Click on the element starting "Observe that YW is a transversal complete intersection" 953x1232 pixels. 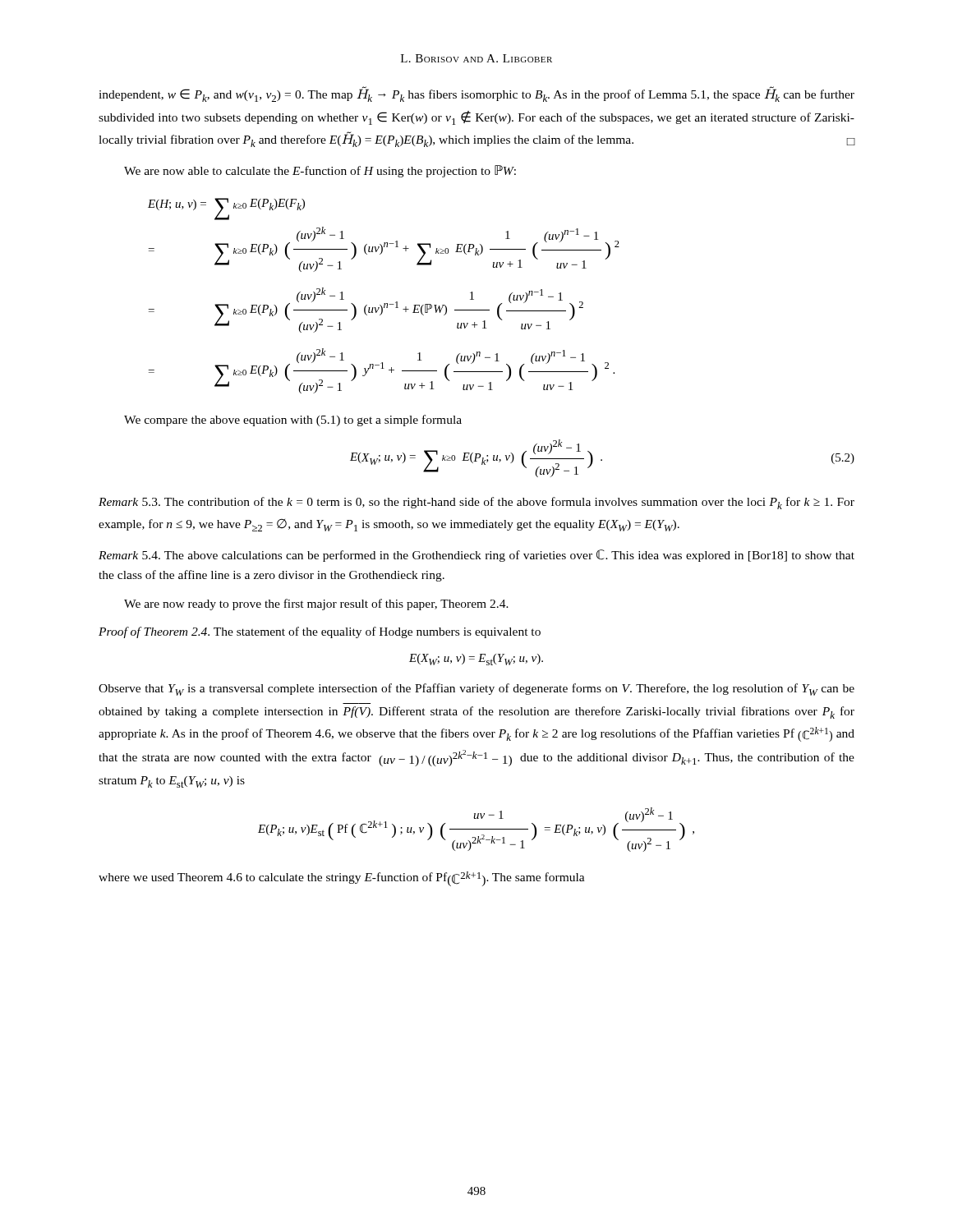click(x=476, y=736)
